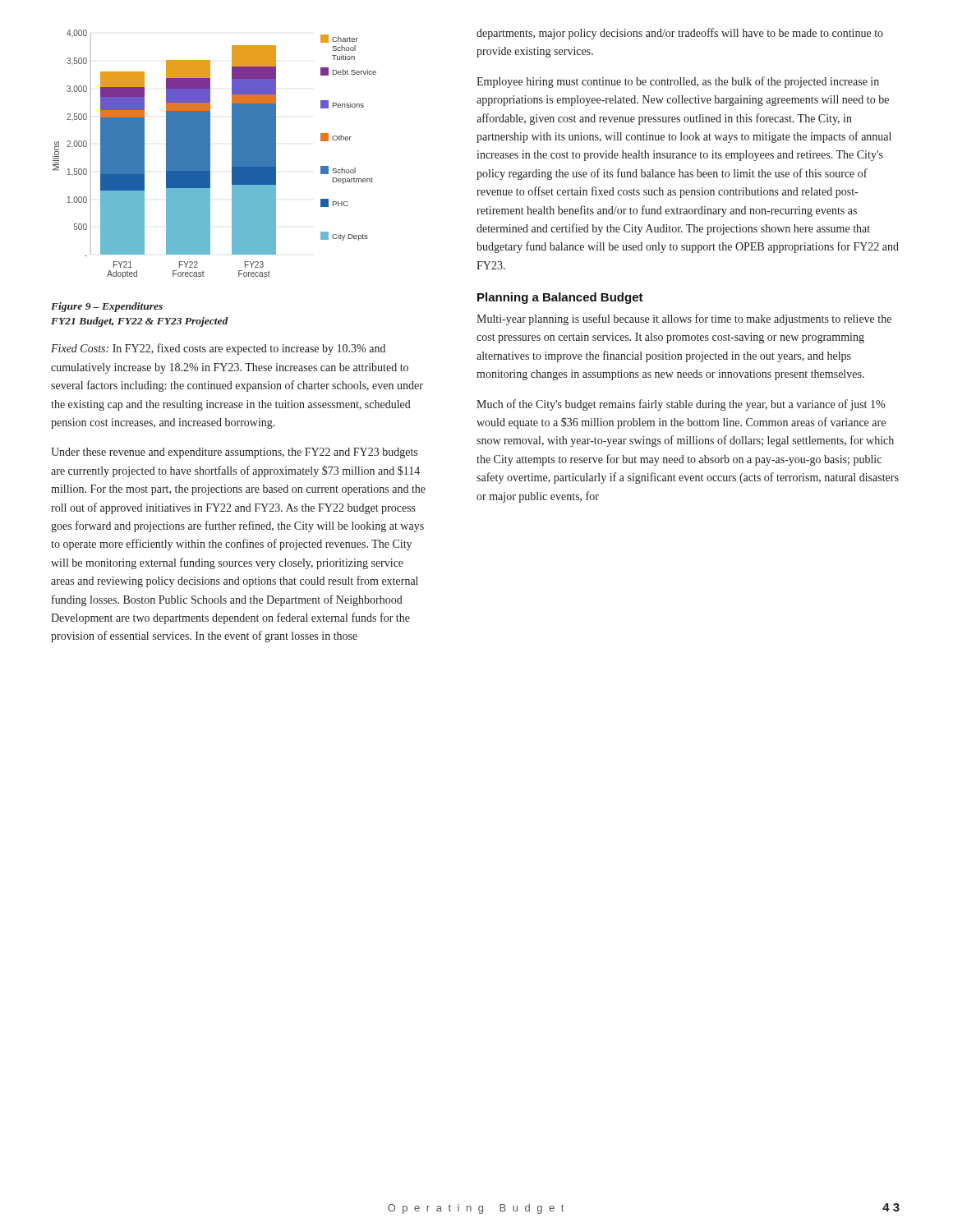953x1232 pixels.
Task: Where is the passage that starts "Fixed Costs: In FY22, fixed costs are"?
Action: tap(237, 386)
